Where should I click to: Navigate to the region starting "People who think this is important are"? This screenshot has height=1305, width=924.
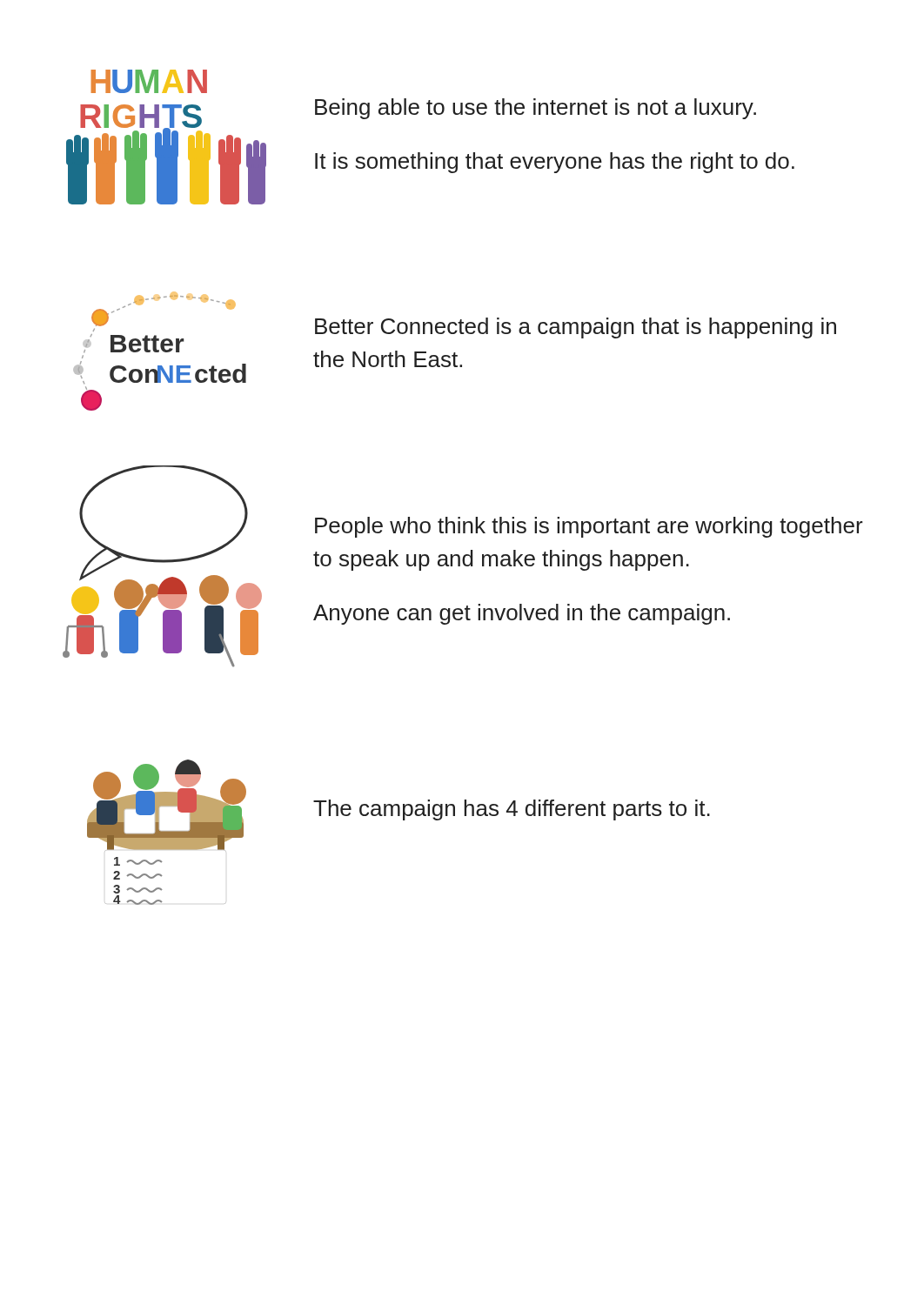(593, 570)
